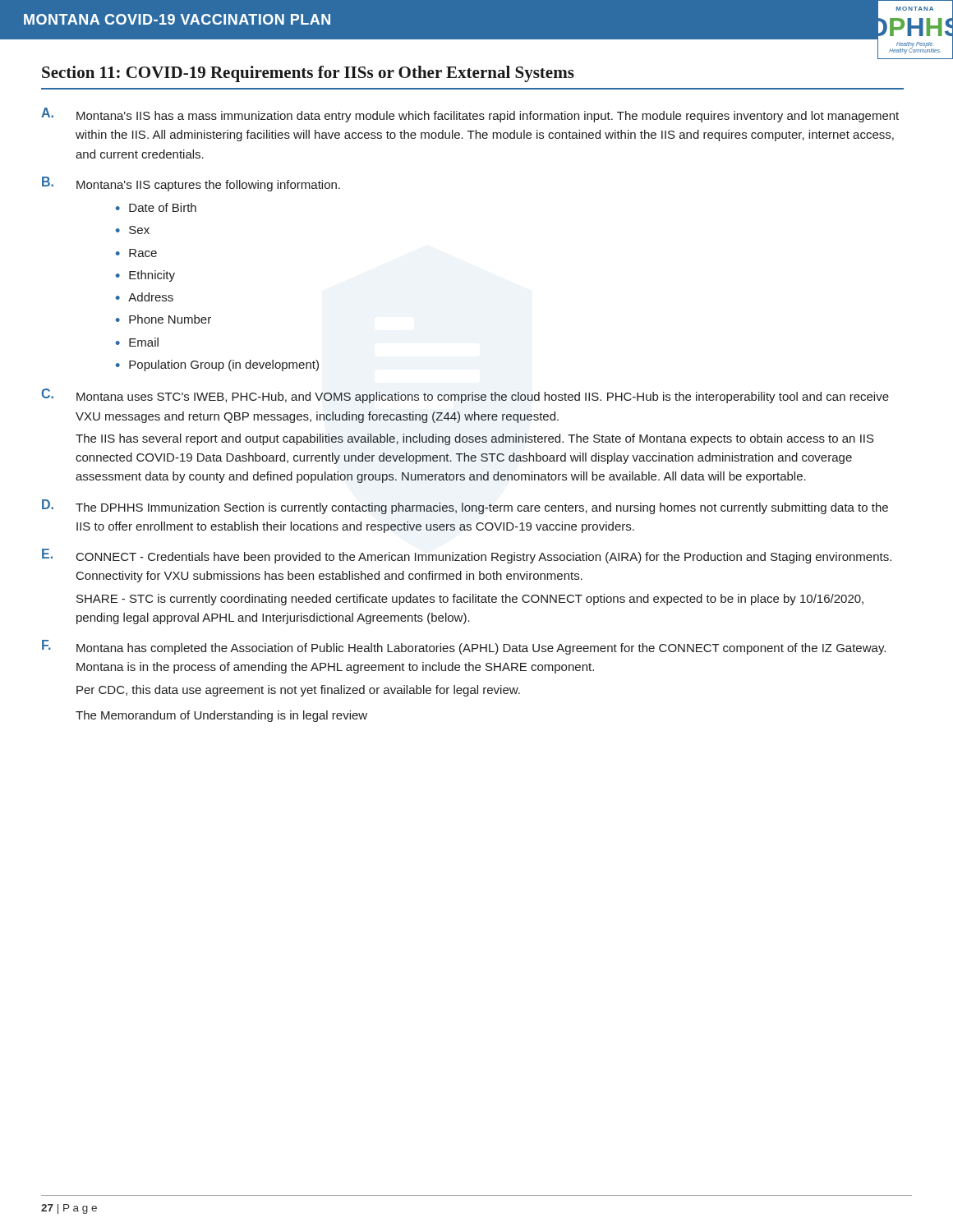Select the text block that says "SHARE - STC is currently"
The height and width of the screenshot is (1232, 953).
(x=470, y=608)
